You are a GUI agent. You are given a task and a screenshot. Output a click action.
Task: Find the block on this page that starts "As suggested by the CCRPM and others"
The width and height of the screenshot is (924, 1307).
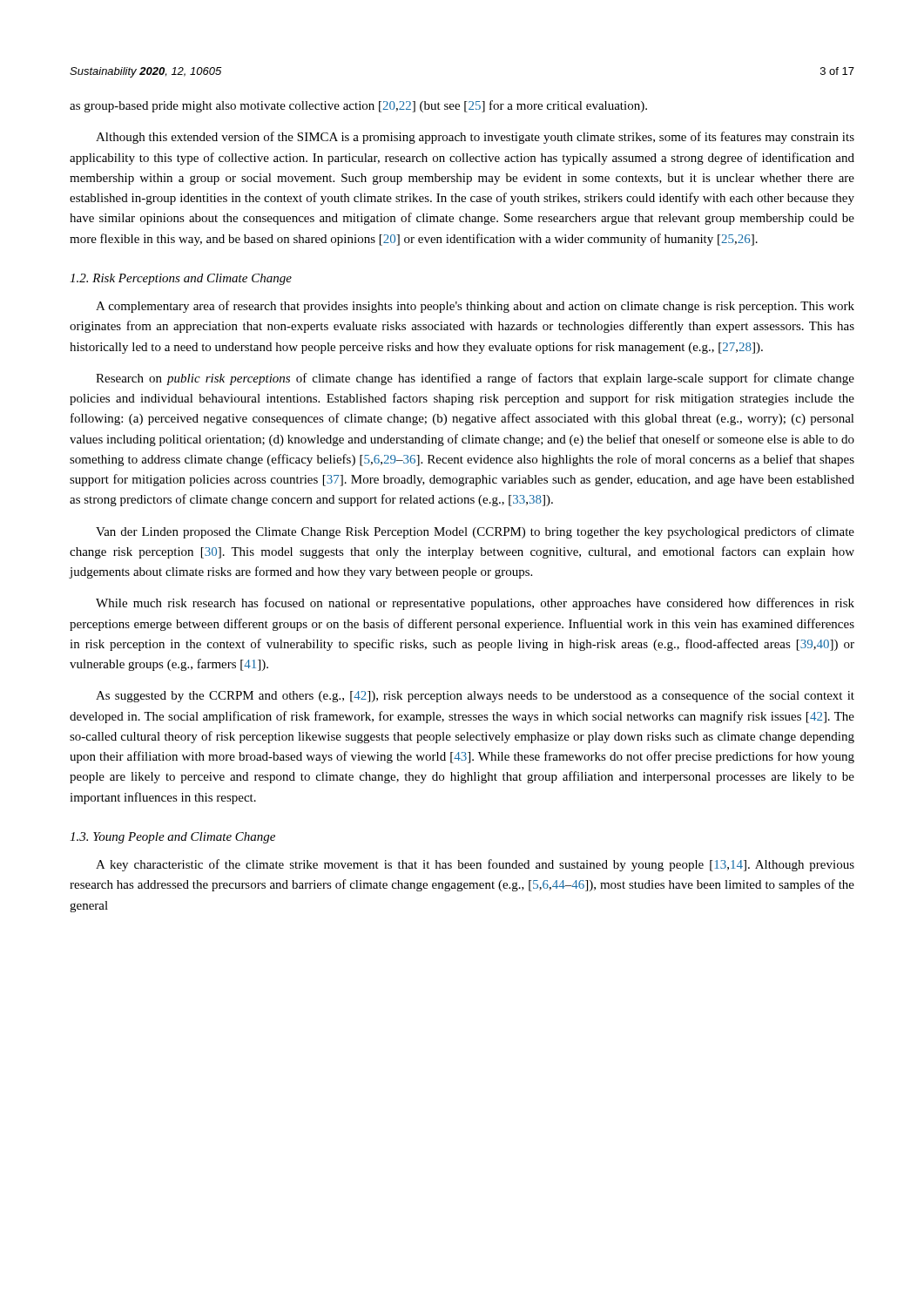click(462, 747)
